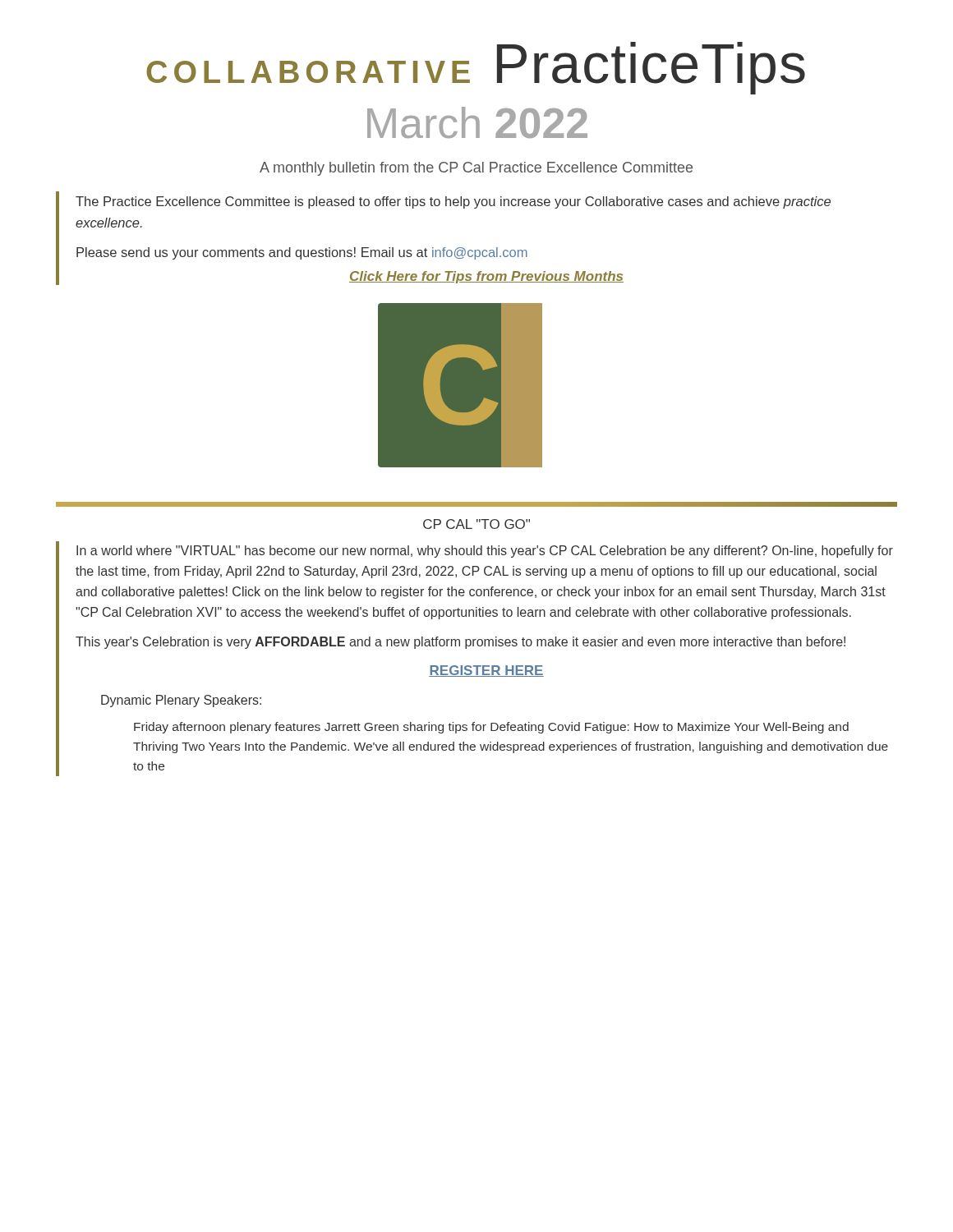Screen dimensions: 1232x953
Task: Navigate to the text starting "Click Here for Tips from Previous Months"
Action: pos(486,277)
